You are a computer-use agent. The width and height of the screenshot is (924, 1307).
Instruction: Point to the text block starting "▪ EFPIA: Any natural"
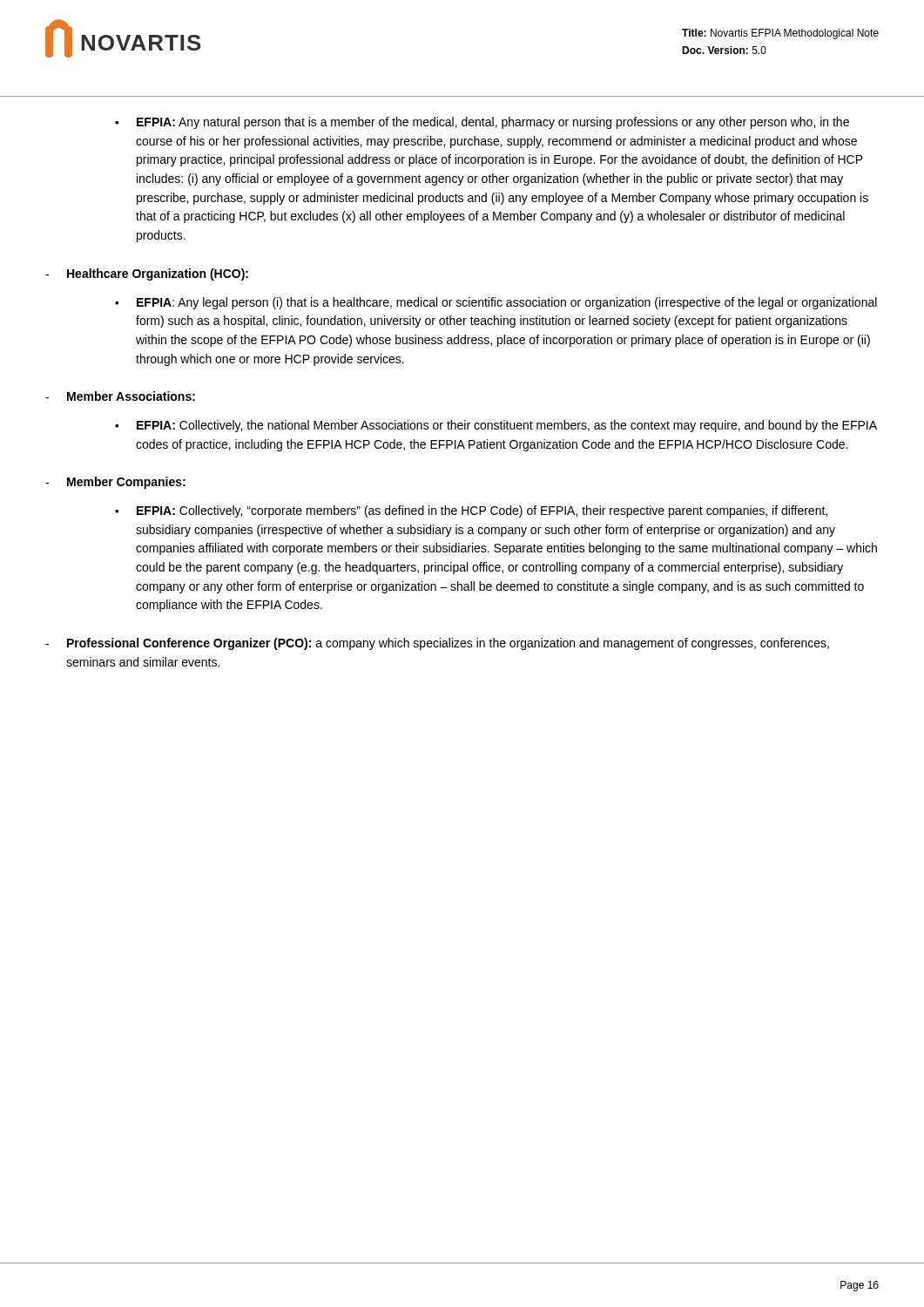[497, 179]
